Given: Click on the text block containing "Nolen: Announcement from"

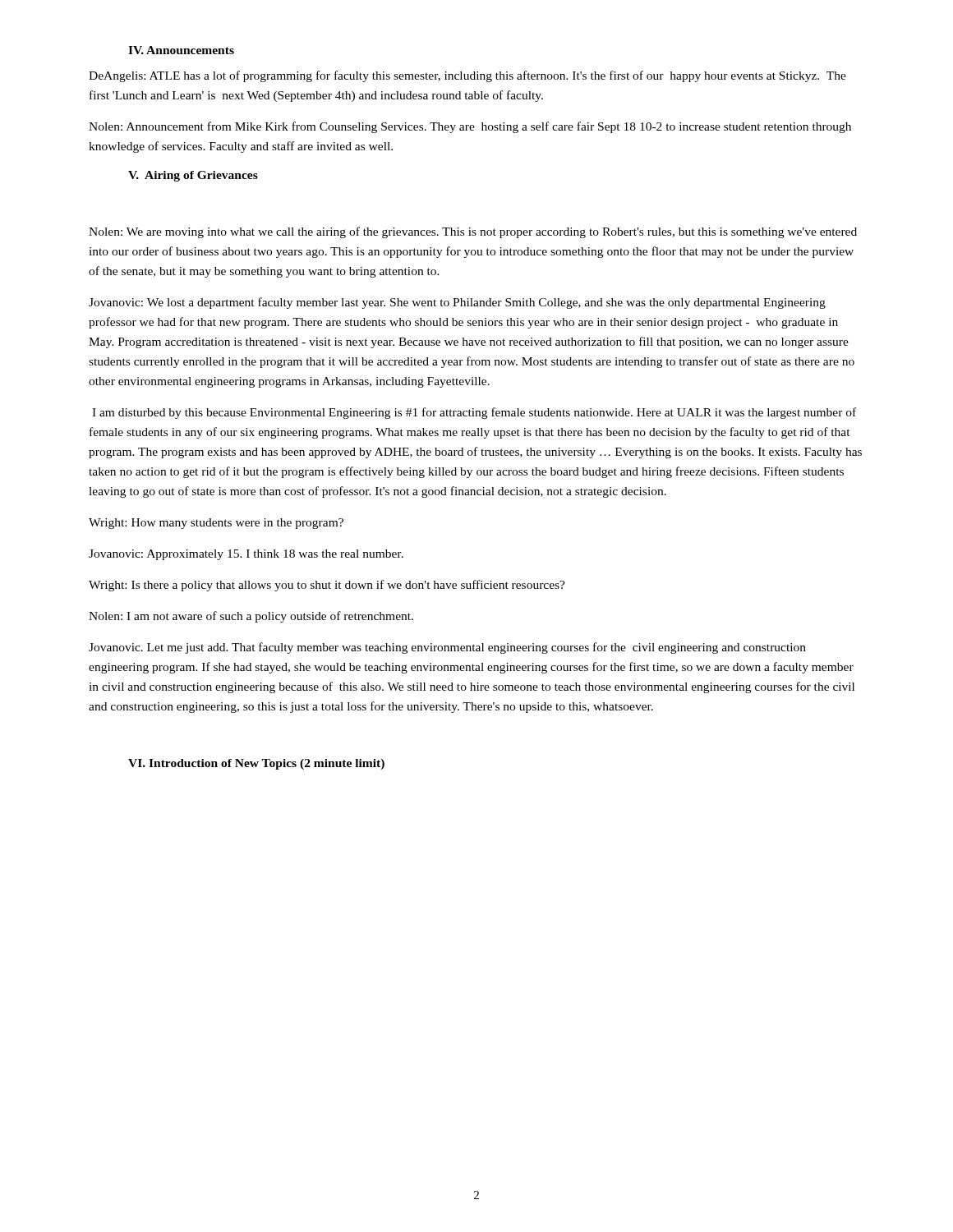Looking at the screenshot, I should coord(470,136).
